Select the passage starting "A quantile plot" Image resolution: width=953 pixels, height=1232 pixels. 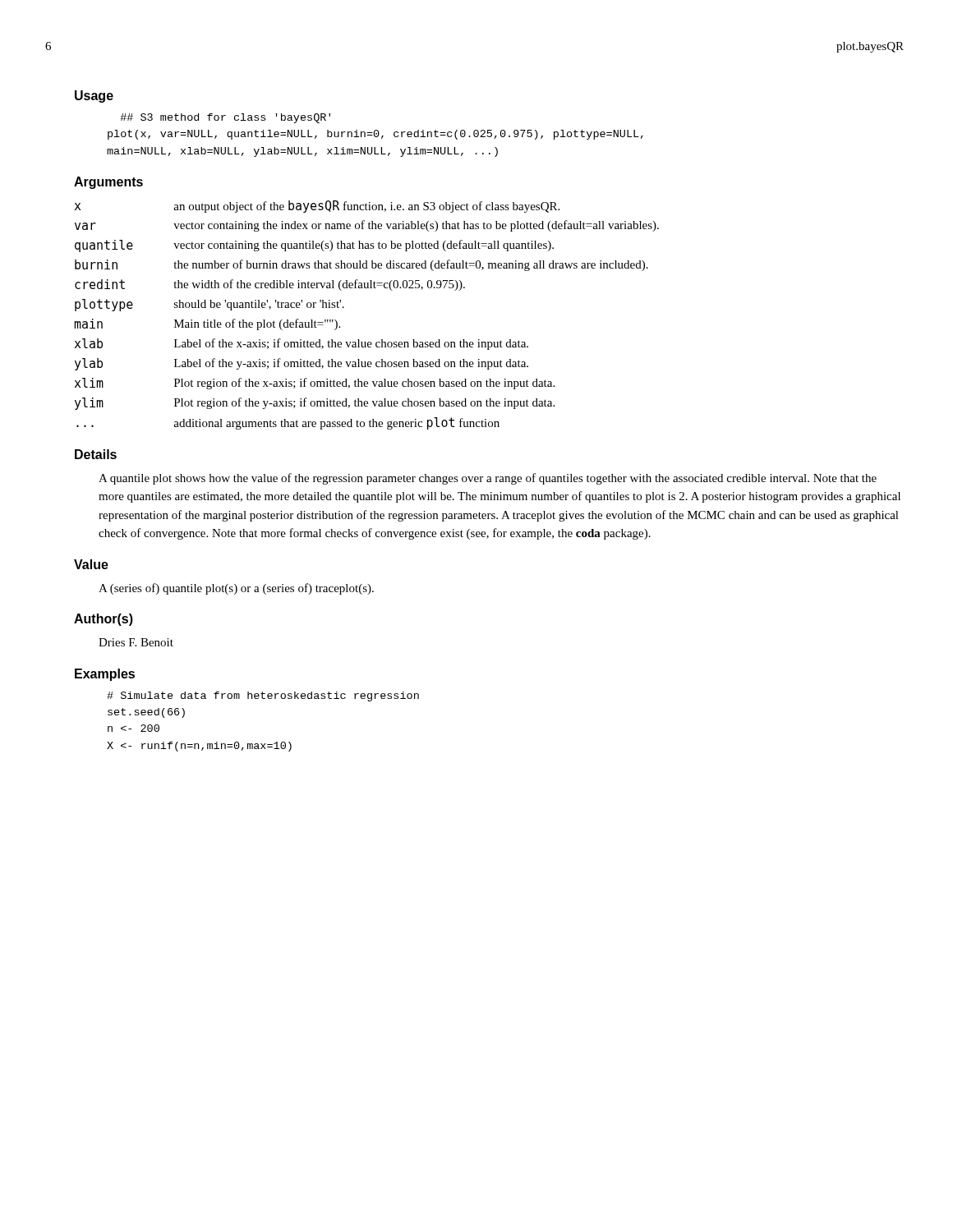point(500,506)
